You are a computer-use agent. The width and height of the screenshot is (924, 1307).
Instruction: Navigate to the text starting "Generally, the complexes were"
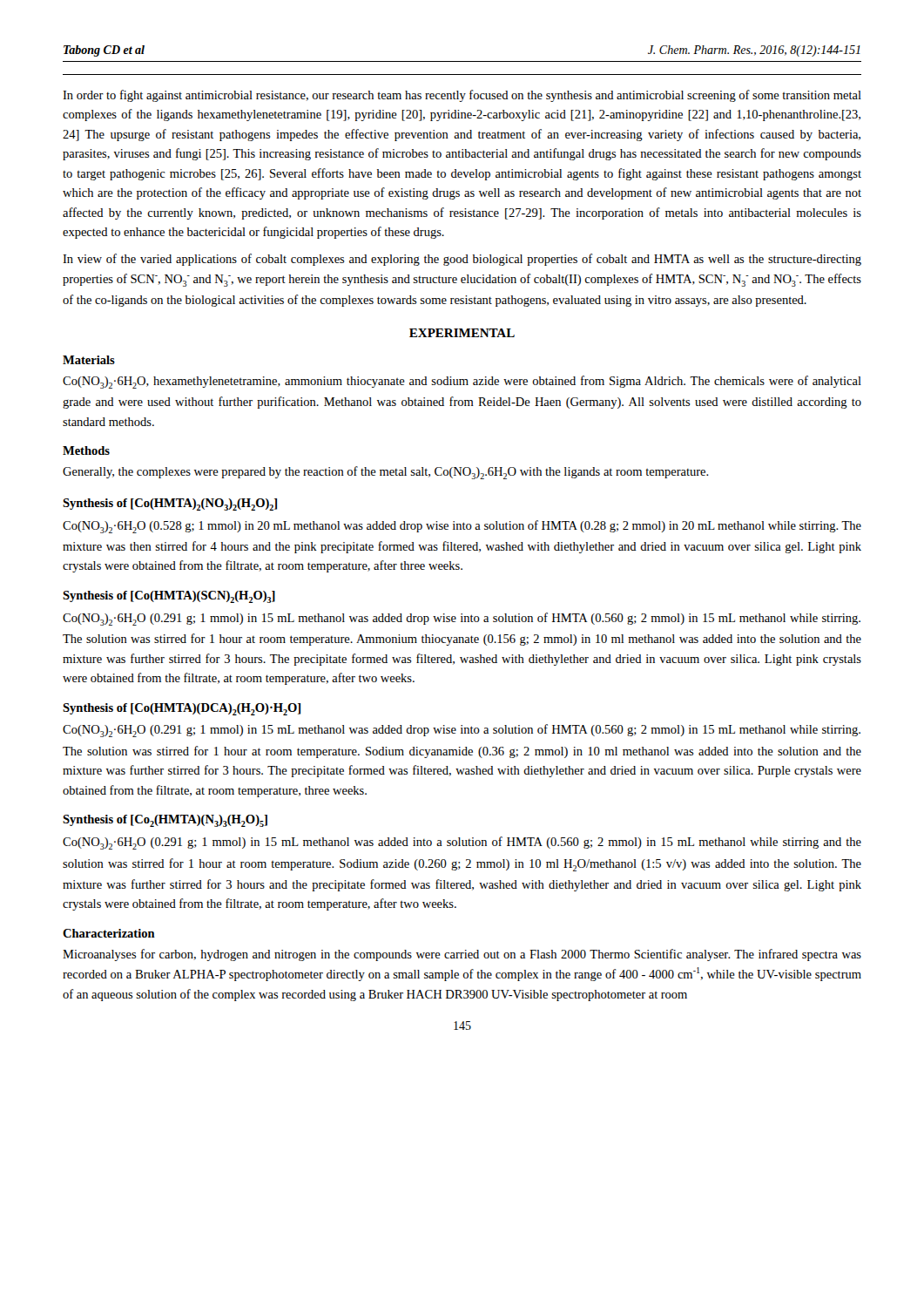click(x=462, y=473)
